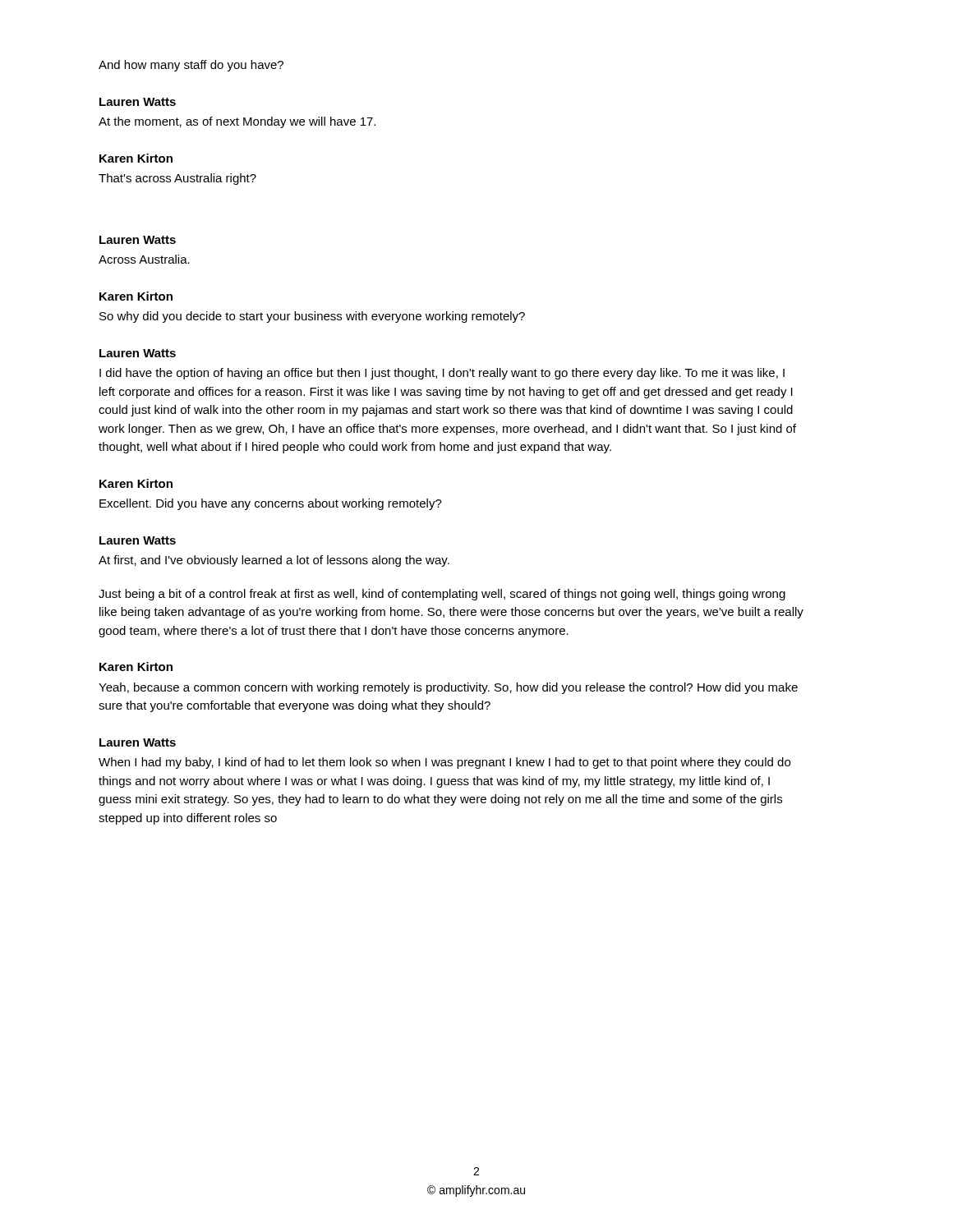Find the text block that reads "Just being a bit of a control"
The height and width of the screenshot is (1232, 953).
point(451,612)
